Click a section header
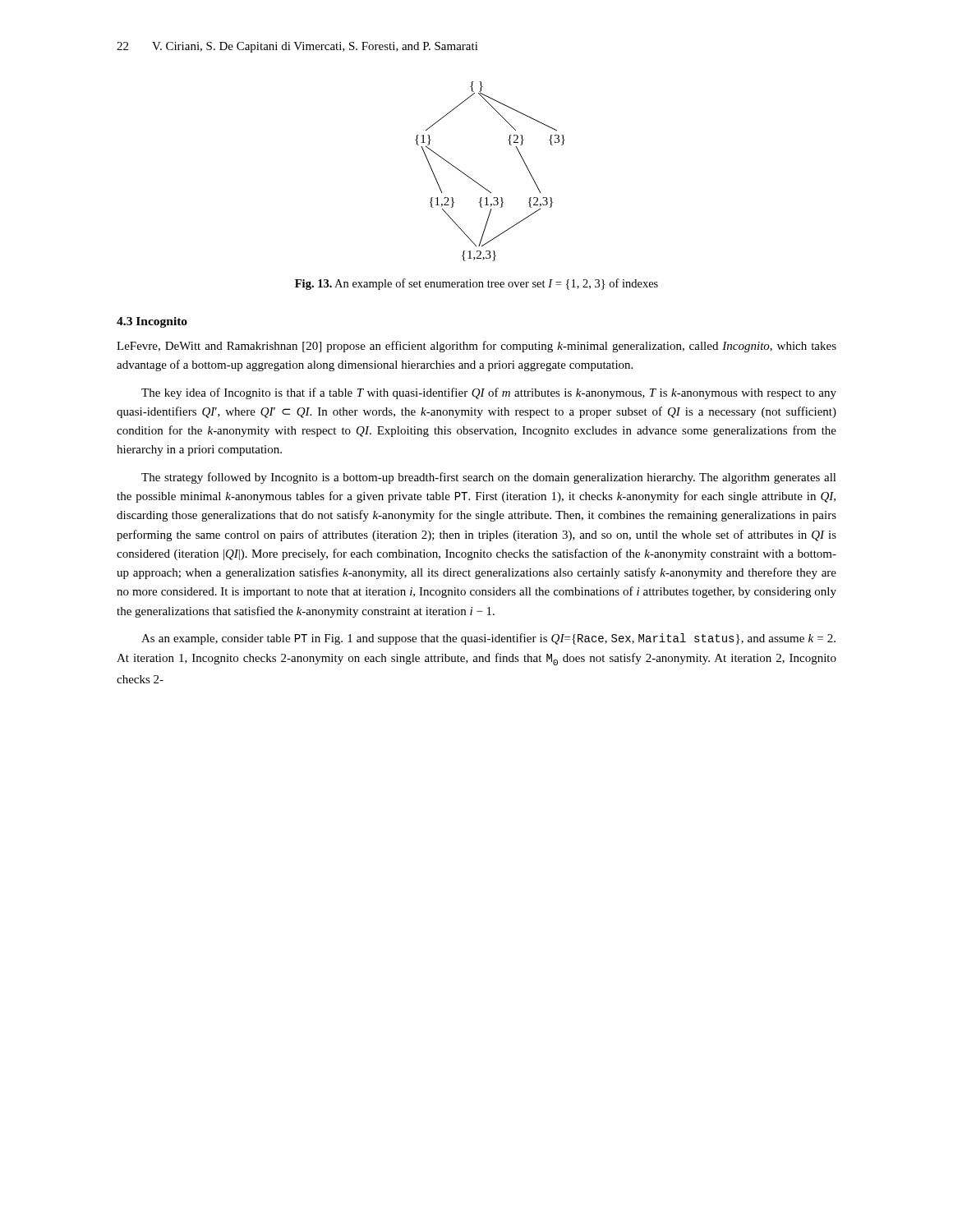 (152, 321)
